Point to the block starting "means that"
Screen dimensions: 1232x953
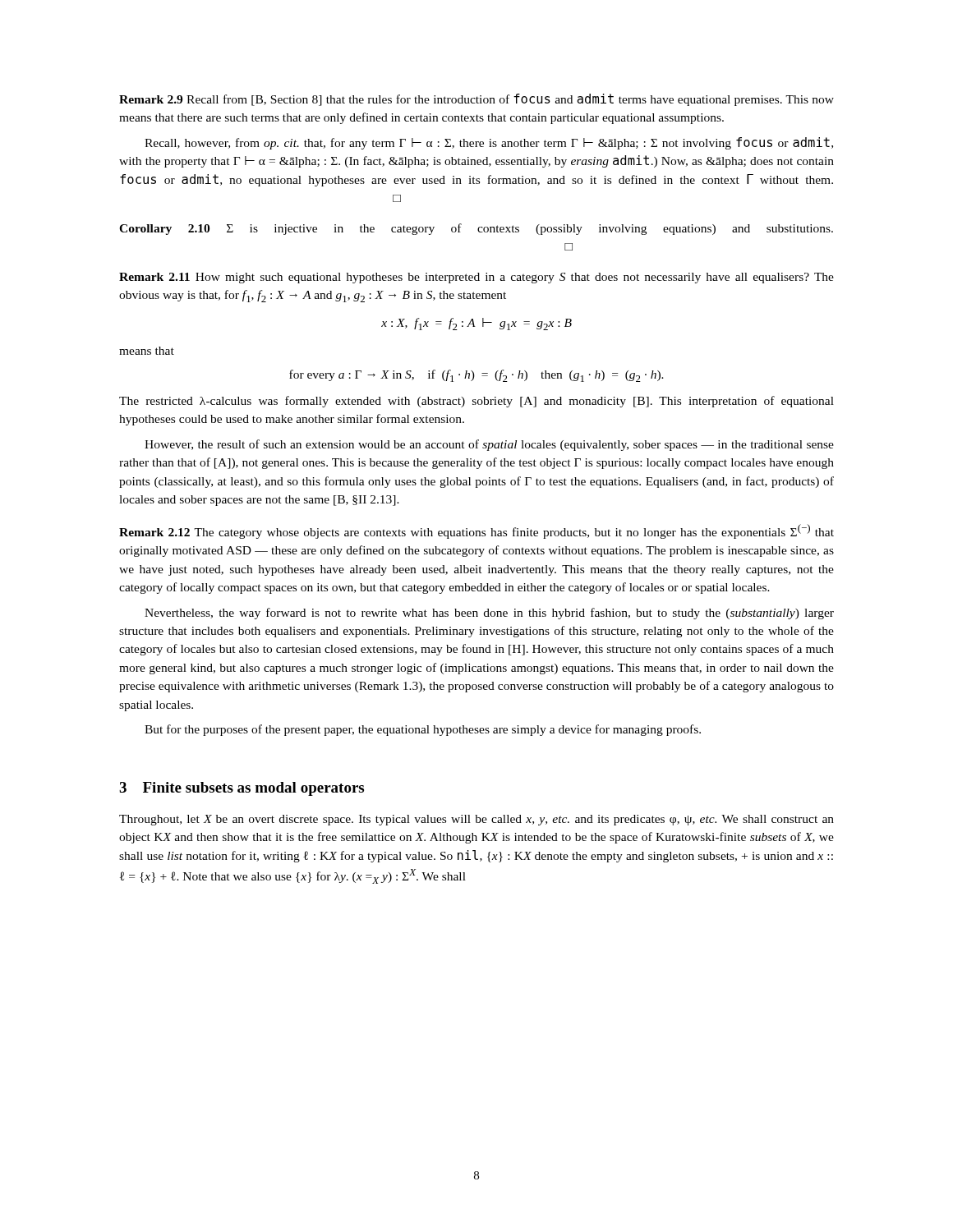(147, 351)
